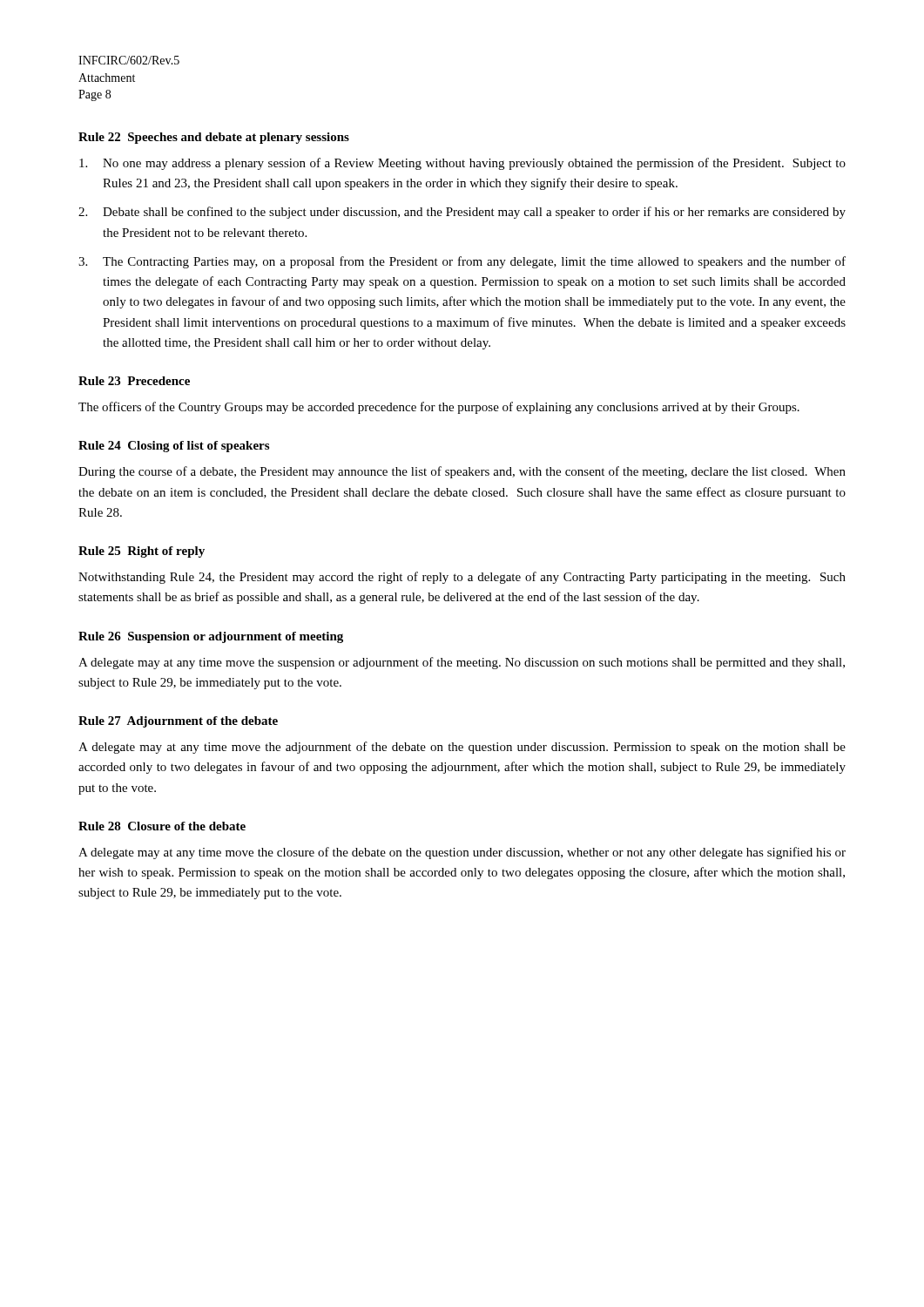Point to the block beginning "The Contracting Parties"
Viewport: 924px width, 1307px height.
coord(462,302)
